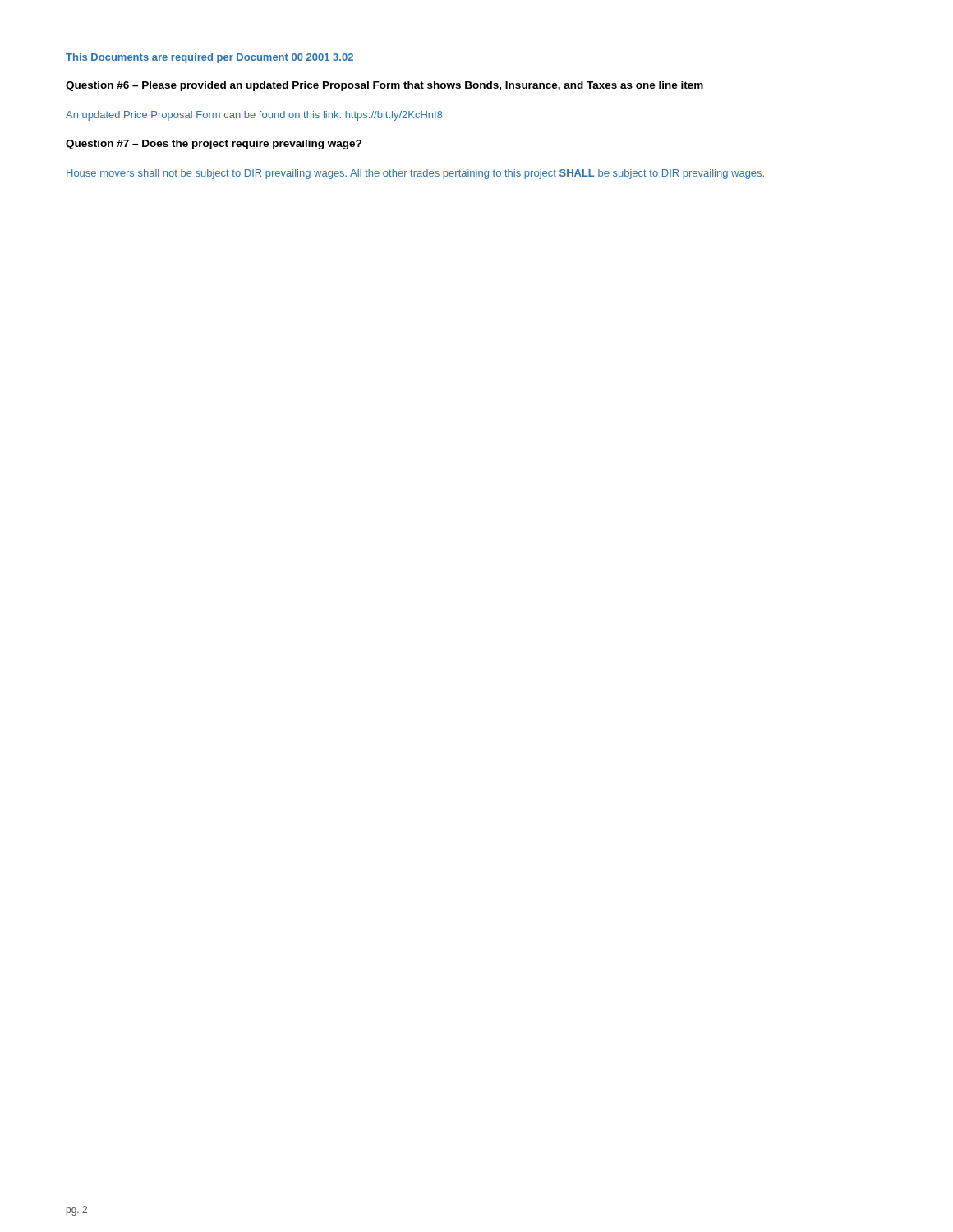Image resolution: width=953 pixels, height=1232 pixels.
Task: Click the passage that begins "Question #6 – Please"
Action: 385,85
